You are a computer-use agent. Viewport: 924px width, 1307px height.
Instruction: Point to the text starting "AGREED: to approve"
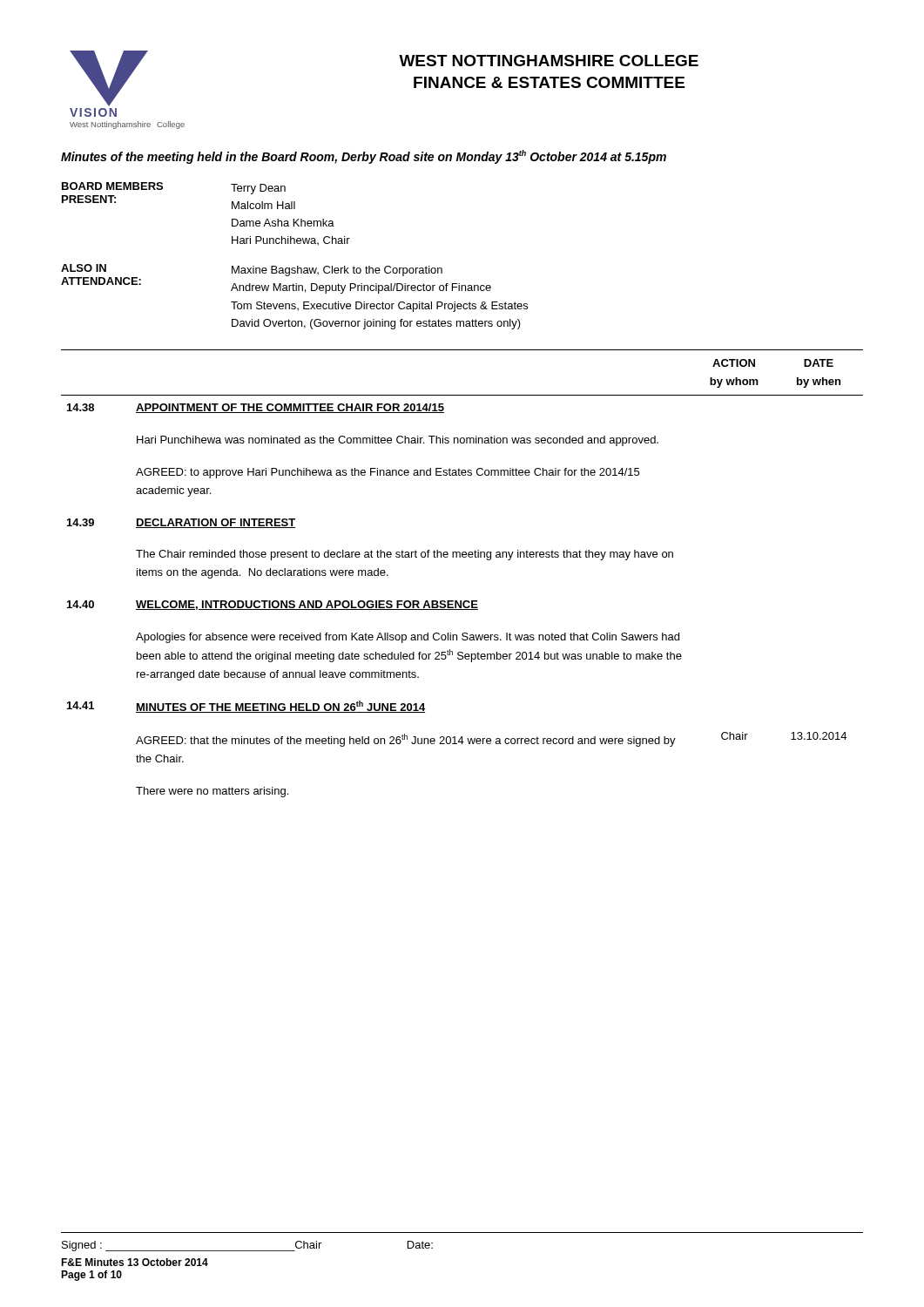coord(462,482)
